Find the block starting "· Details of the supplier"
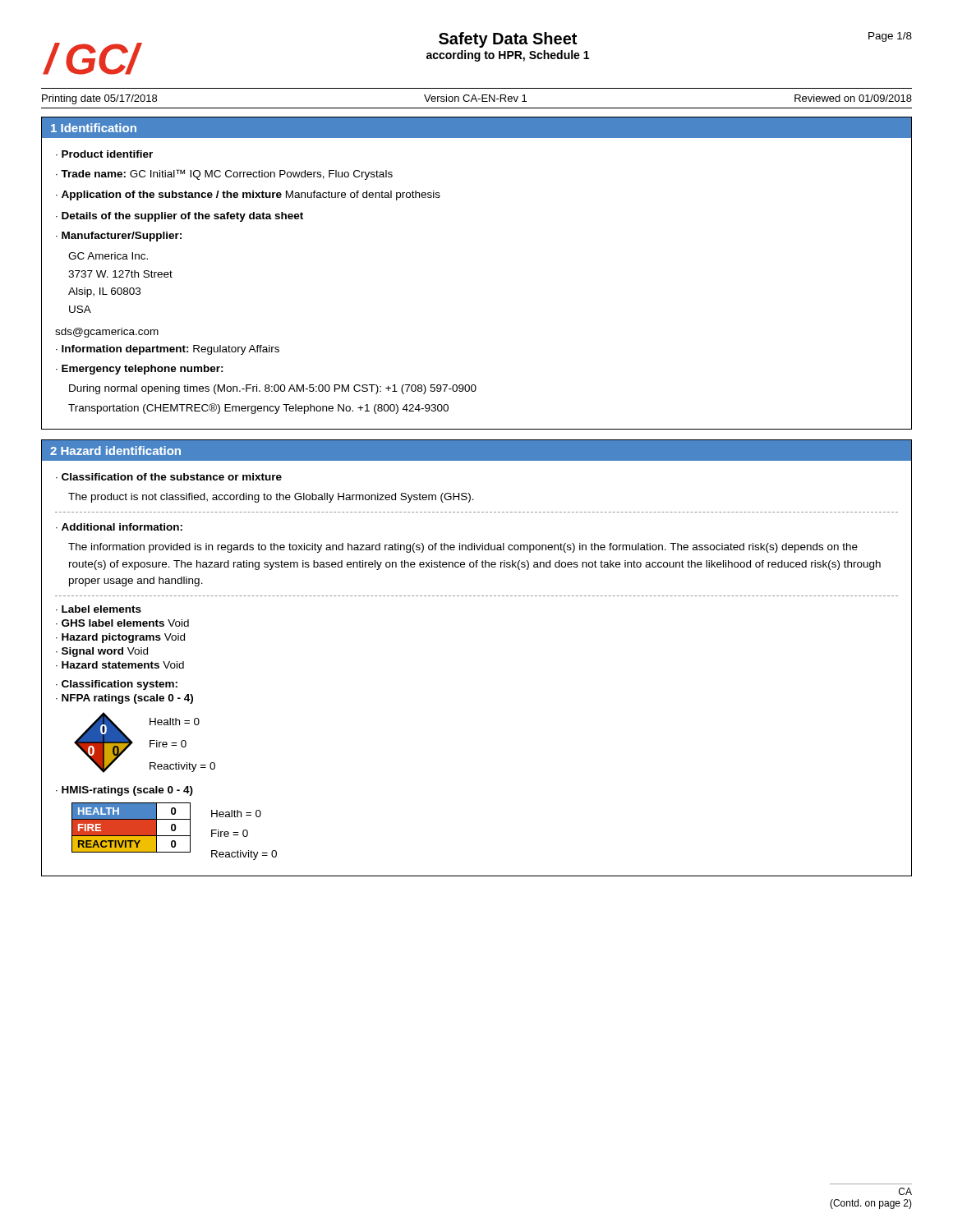The width and height of the screenshot is (953, 1232). (x=179, y=215)
